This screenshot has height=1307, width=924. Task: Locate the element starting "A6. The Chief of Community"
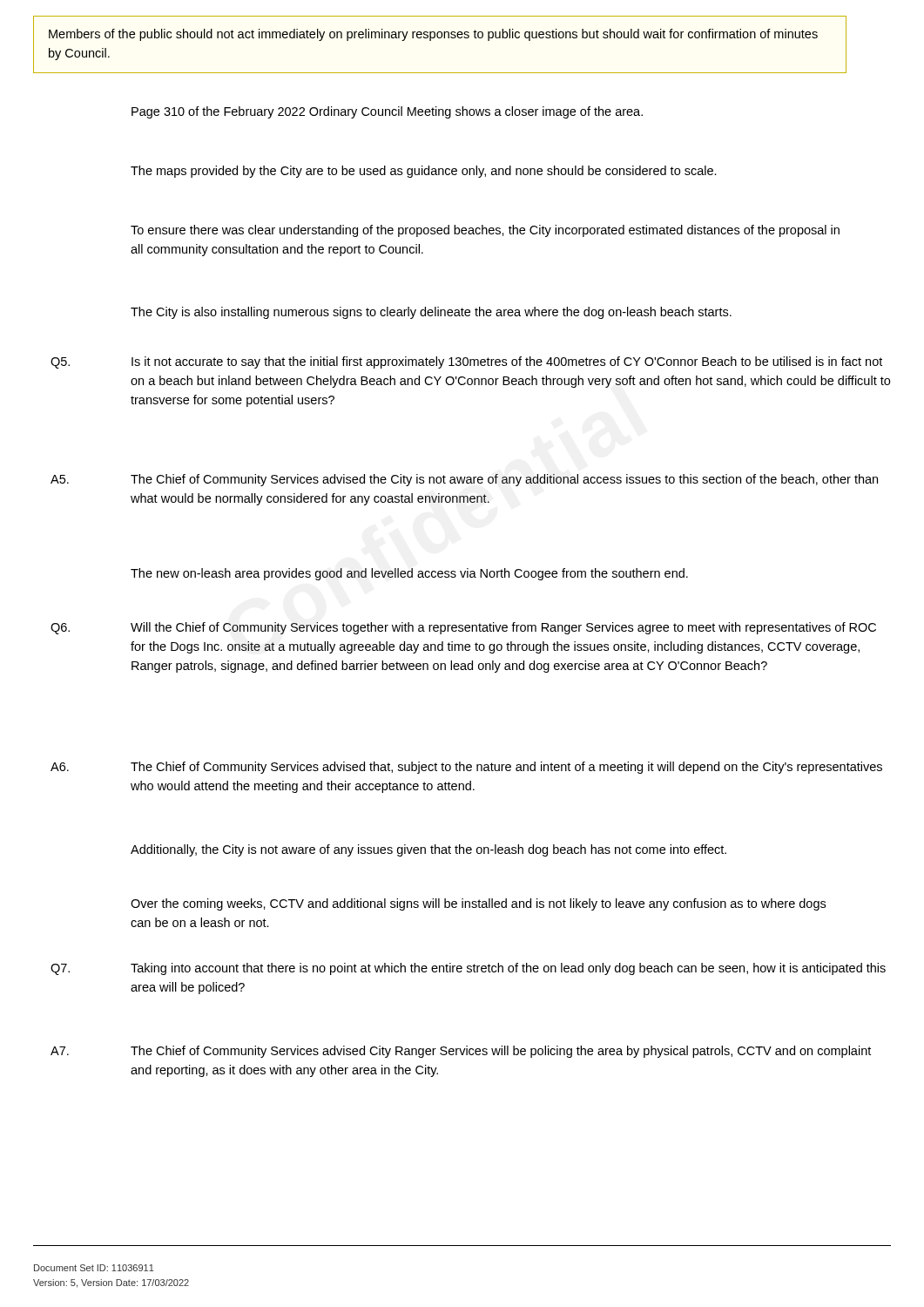(x=471, y=777)
